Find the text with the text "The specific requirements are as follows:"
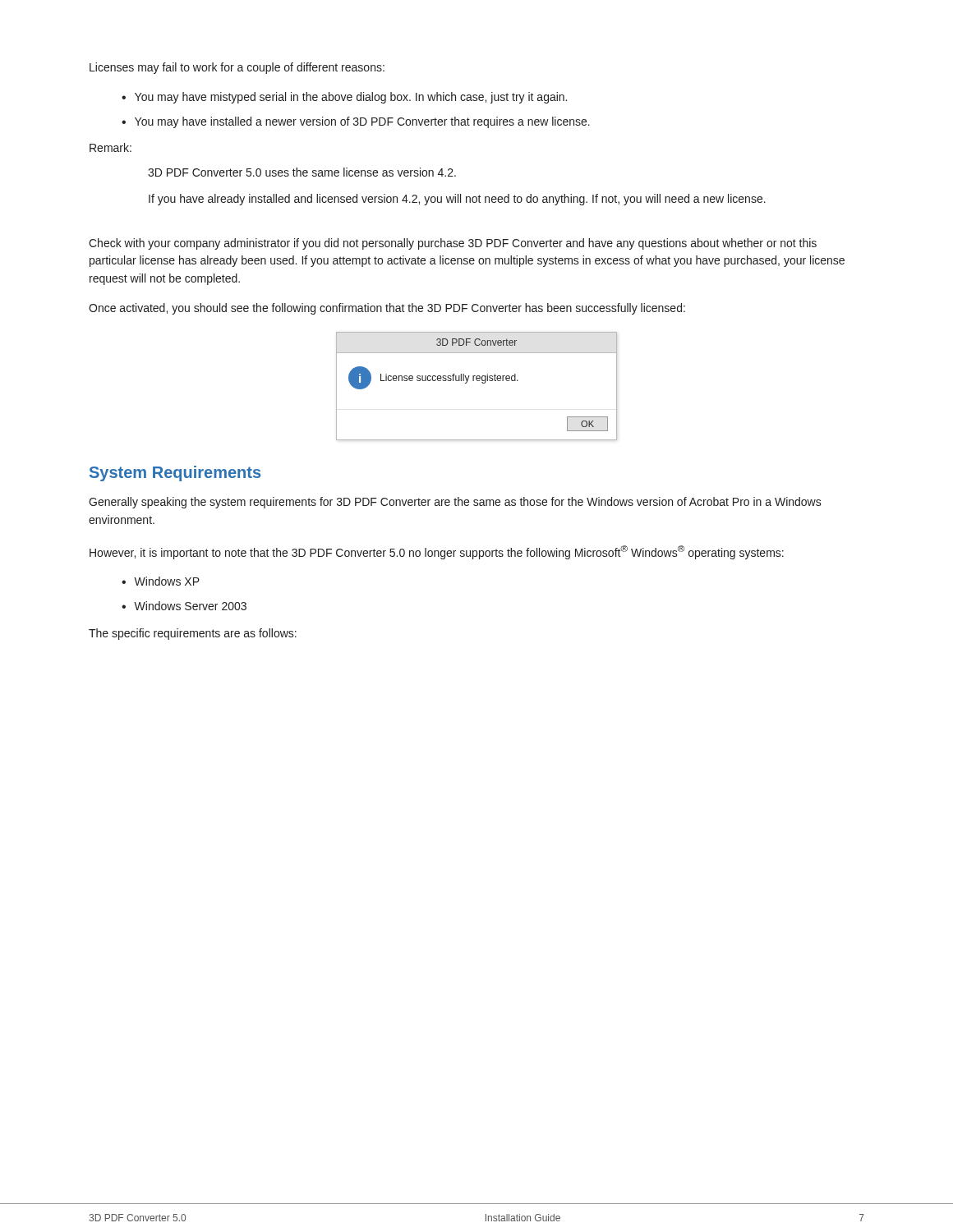Screen dimensions: 1232x953 193,633
